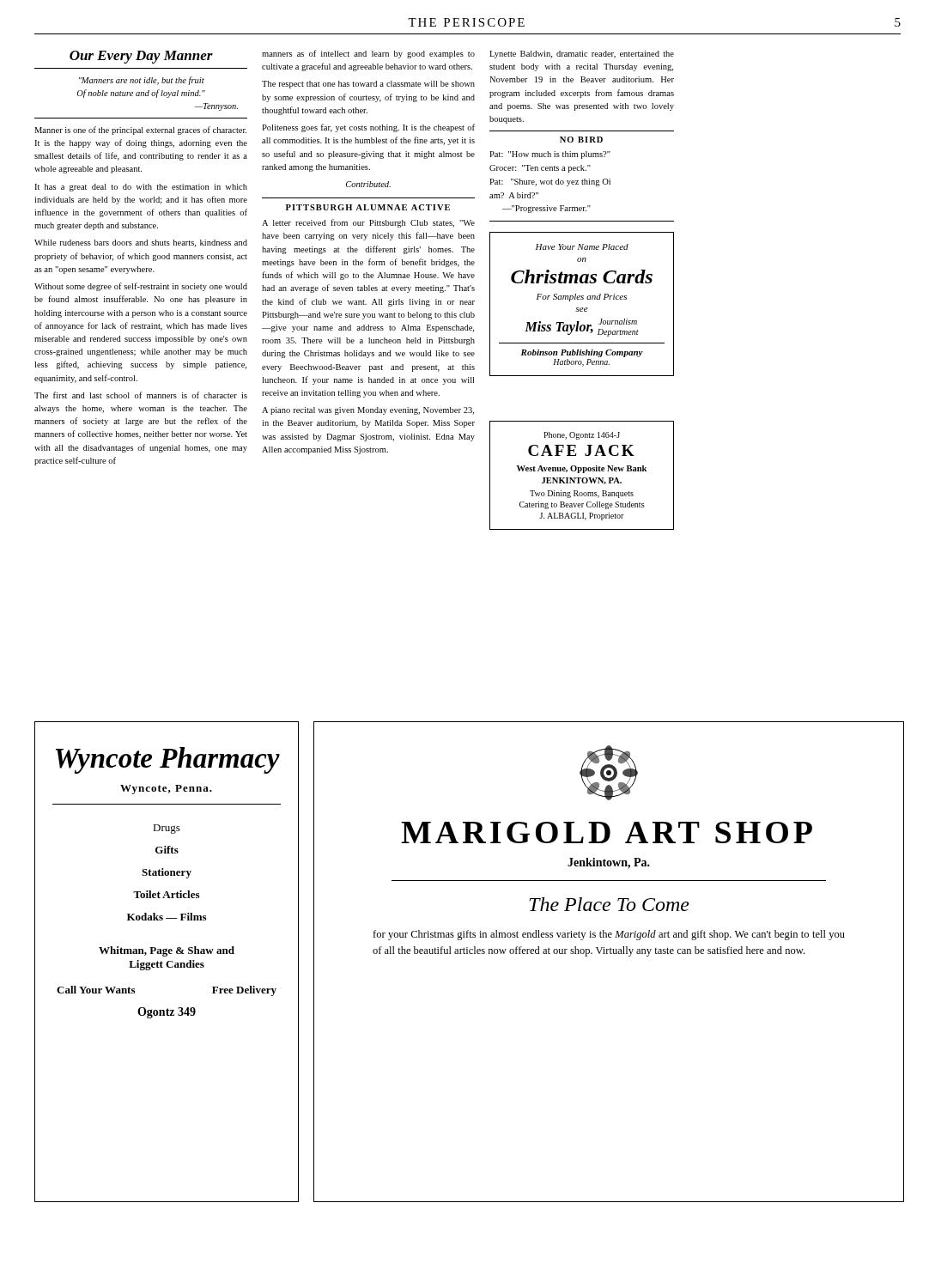Viewport: 935px width, 1288px height.
Task: Navigate to the block starting "for your Christmas gifts in"
Action: pos(609,943)
